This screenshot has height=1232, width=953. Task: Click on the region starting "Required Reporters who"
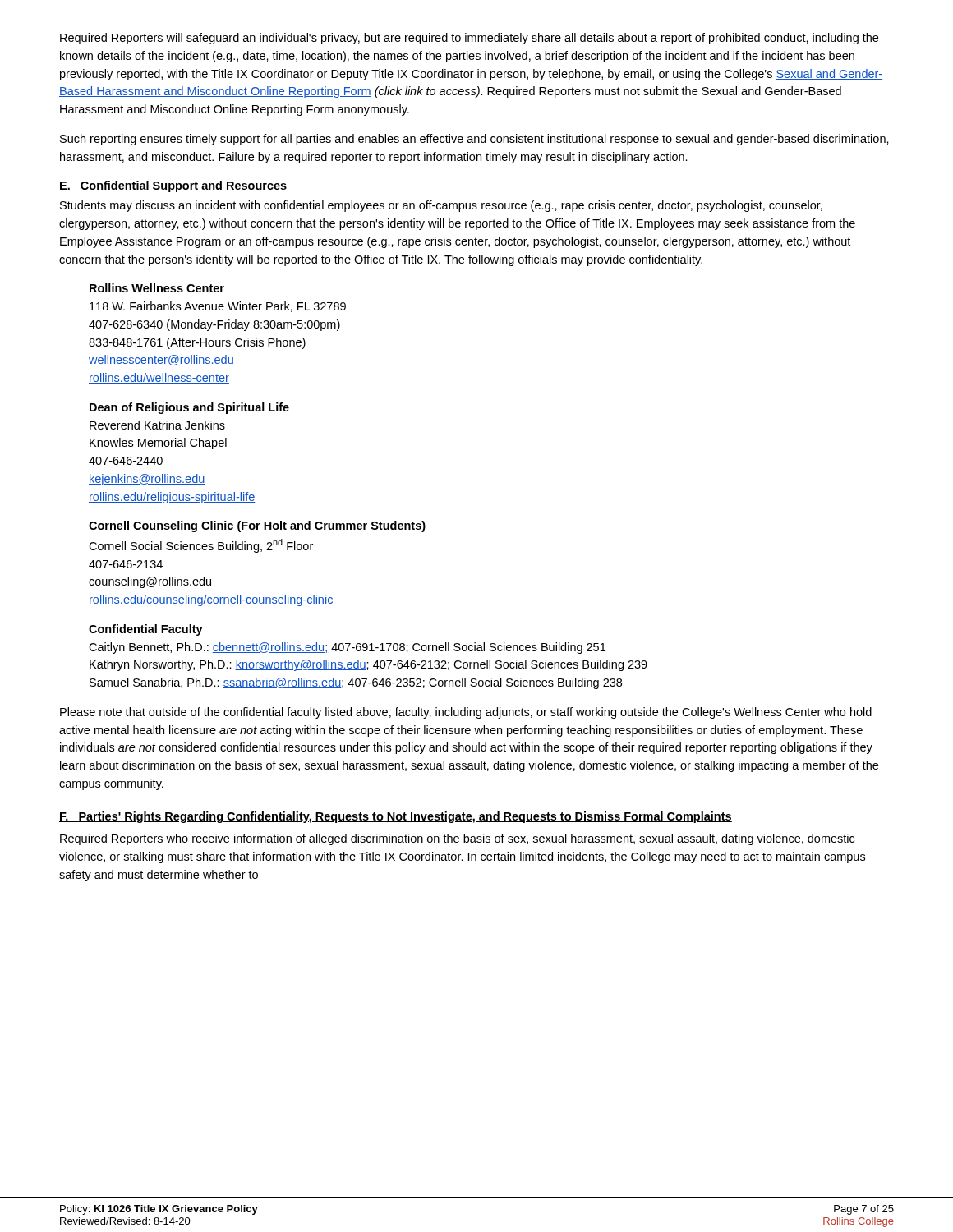(462, 857)
